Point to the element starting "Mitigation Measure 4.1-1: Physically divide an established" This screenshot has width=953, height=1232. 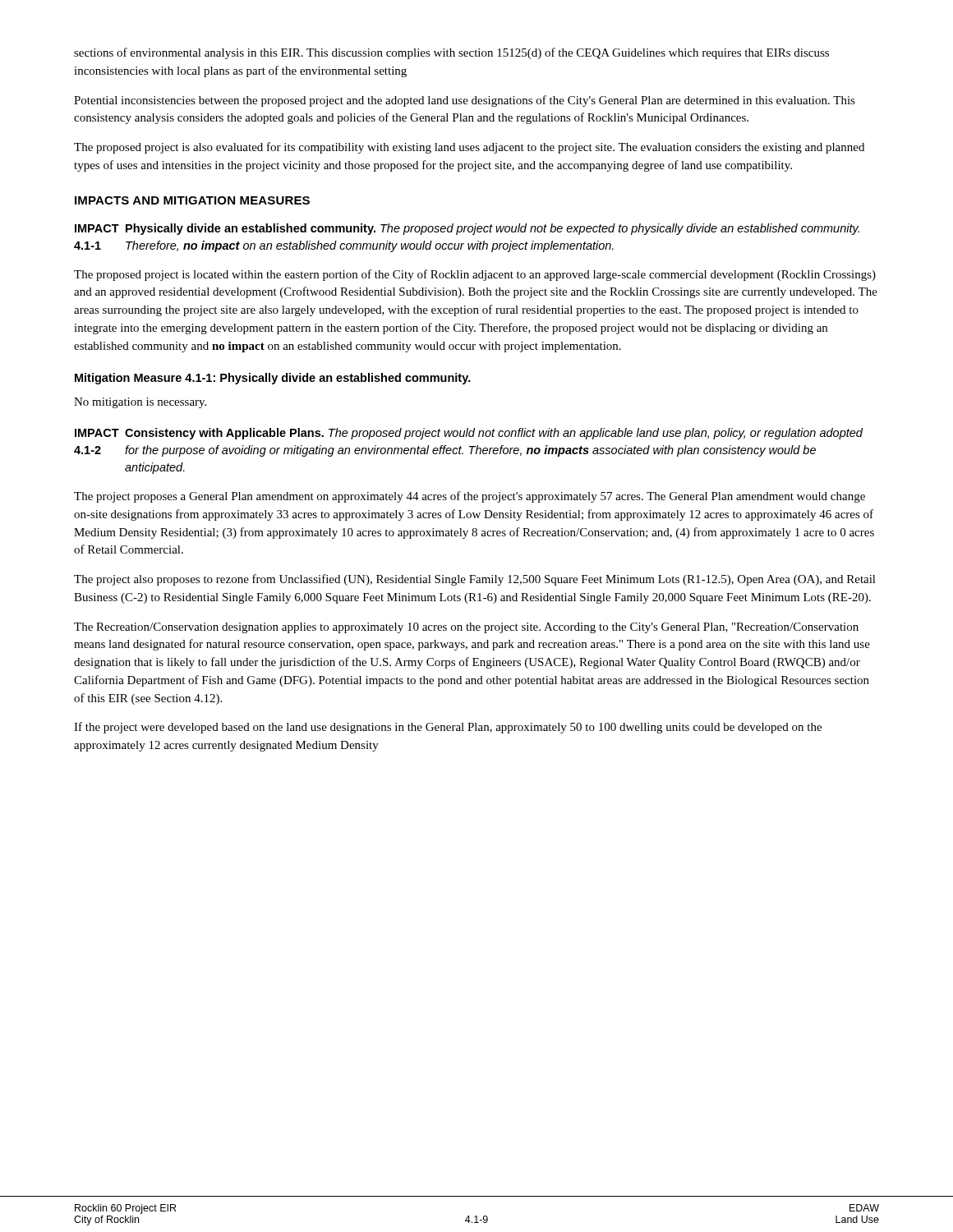[272, 378]
